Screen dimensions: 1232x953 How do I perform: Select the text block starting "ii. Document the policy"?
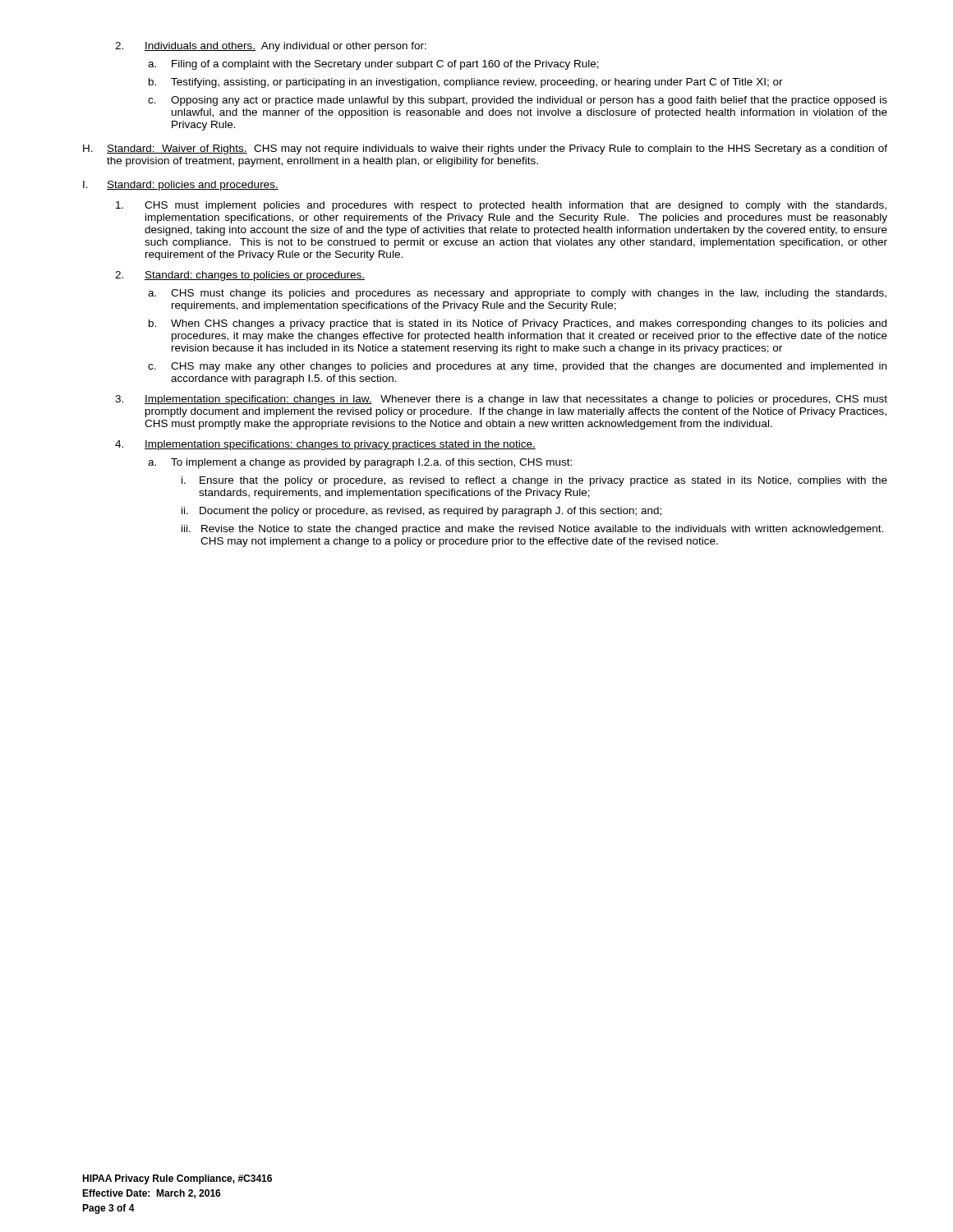coord(534,510)
